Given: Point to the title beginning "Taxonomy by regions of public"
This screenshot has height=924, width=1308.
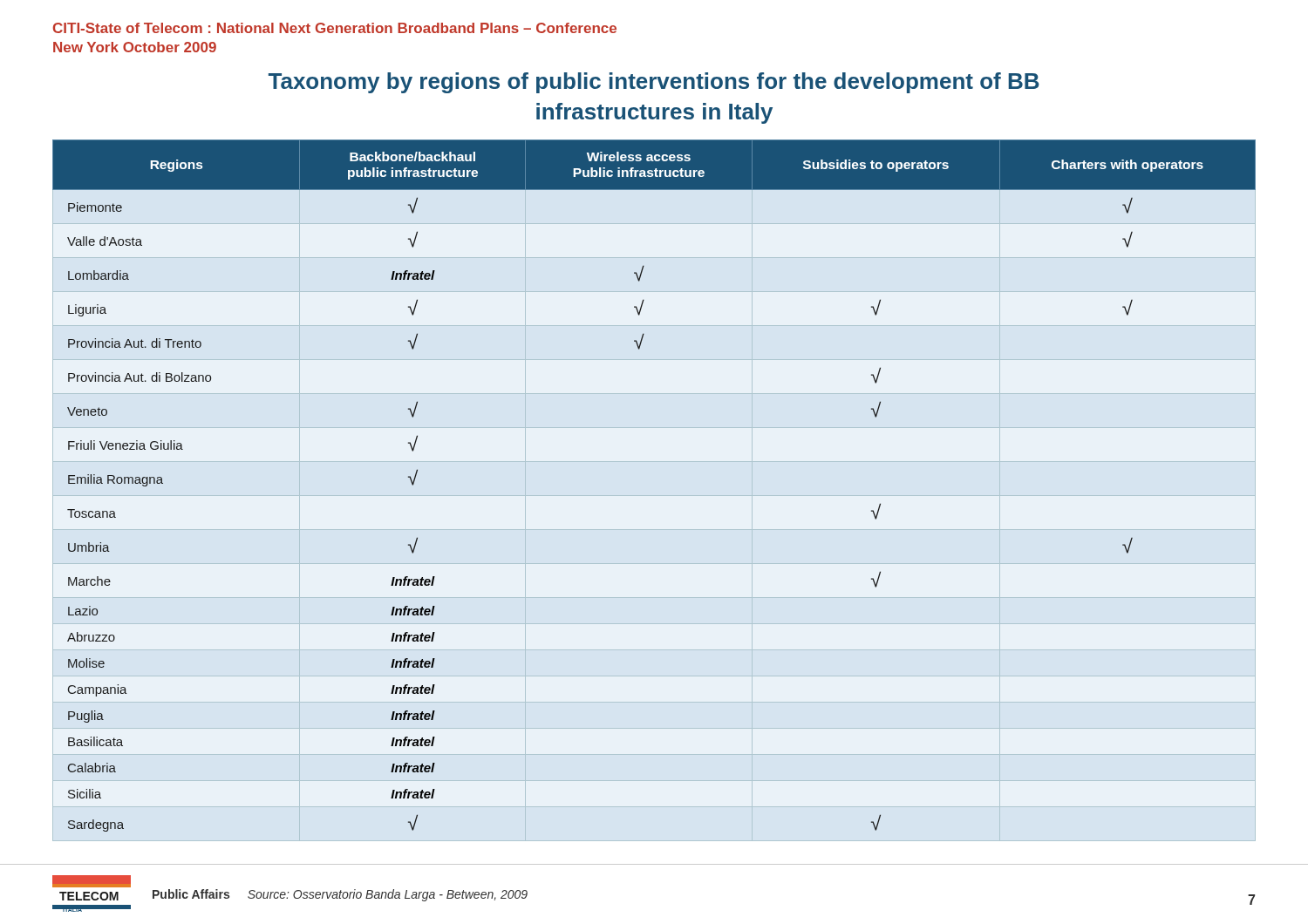Looking at the screenshot, I should pos(654,97).
